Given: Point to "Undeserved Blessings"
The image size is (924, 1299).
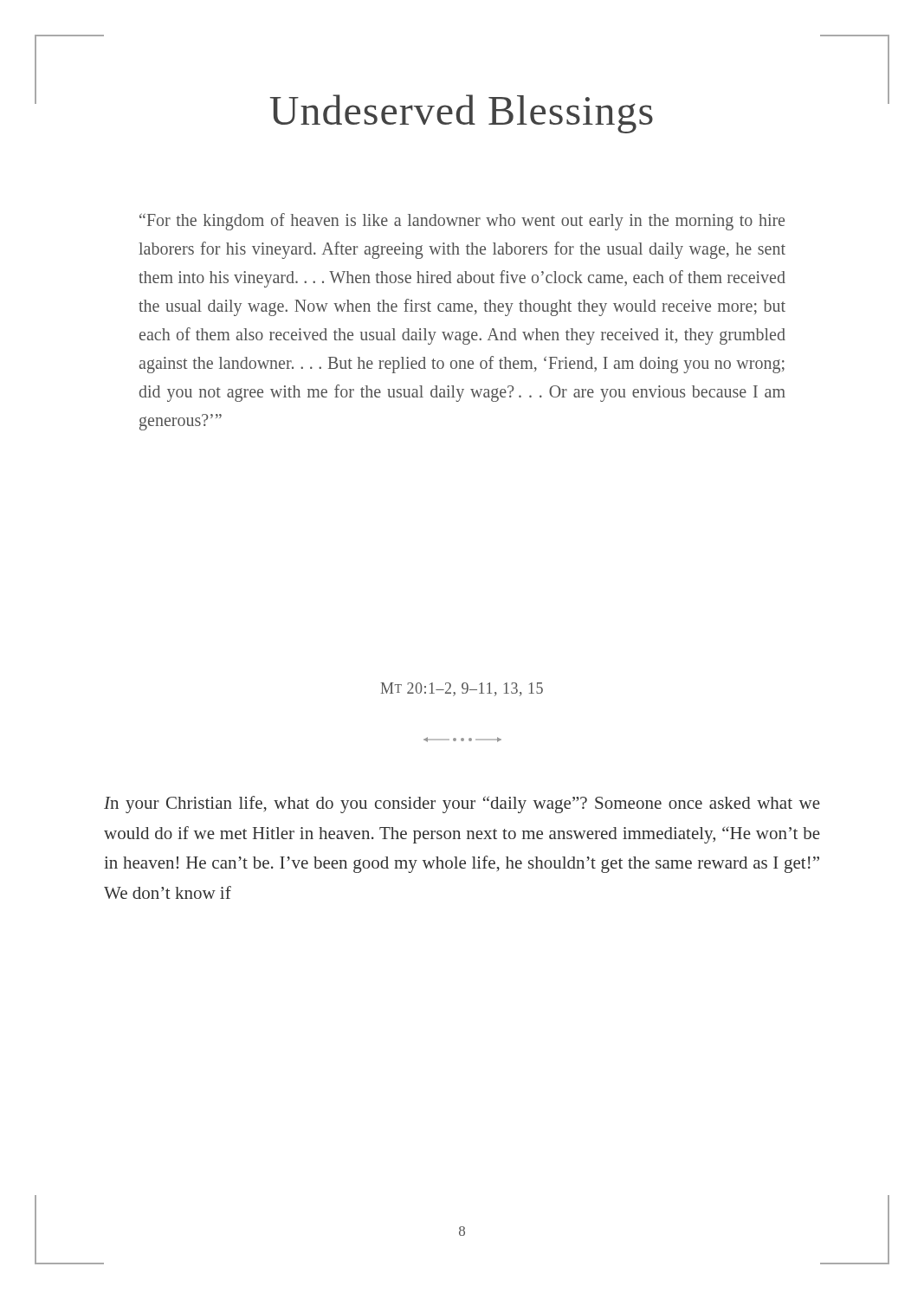Looking at the screenshot, I should coord(462,110).
